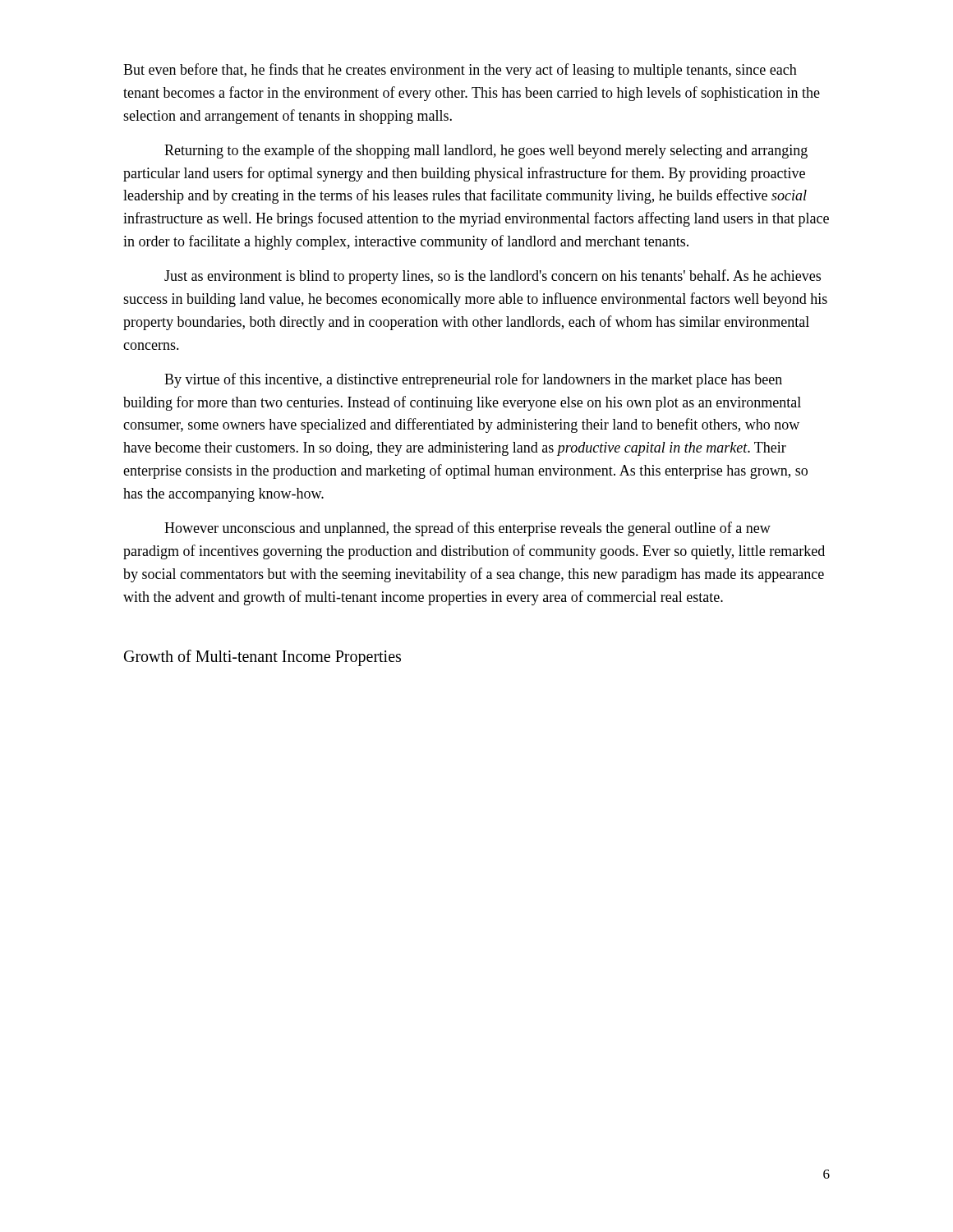Find the text block containing "By virtue of this incentive, a distinctive entrepreneurial"
This screenshot has width=953, height=1232.
point(476,437)
